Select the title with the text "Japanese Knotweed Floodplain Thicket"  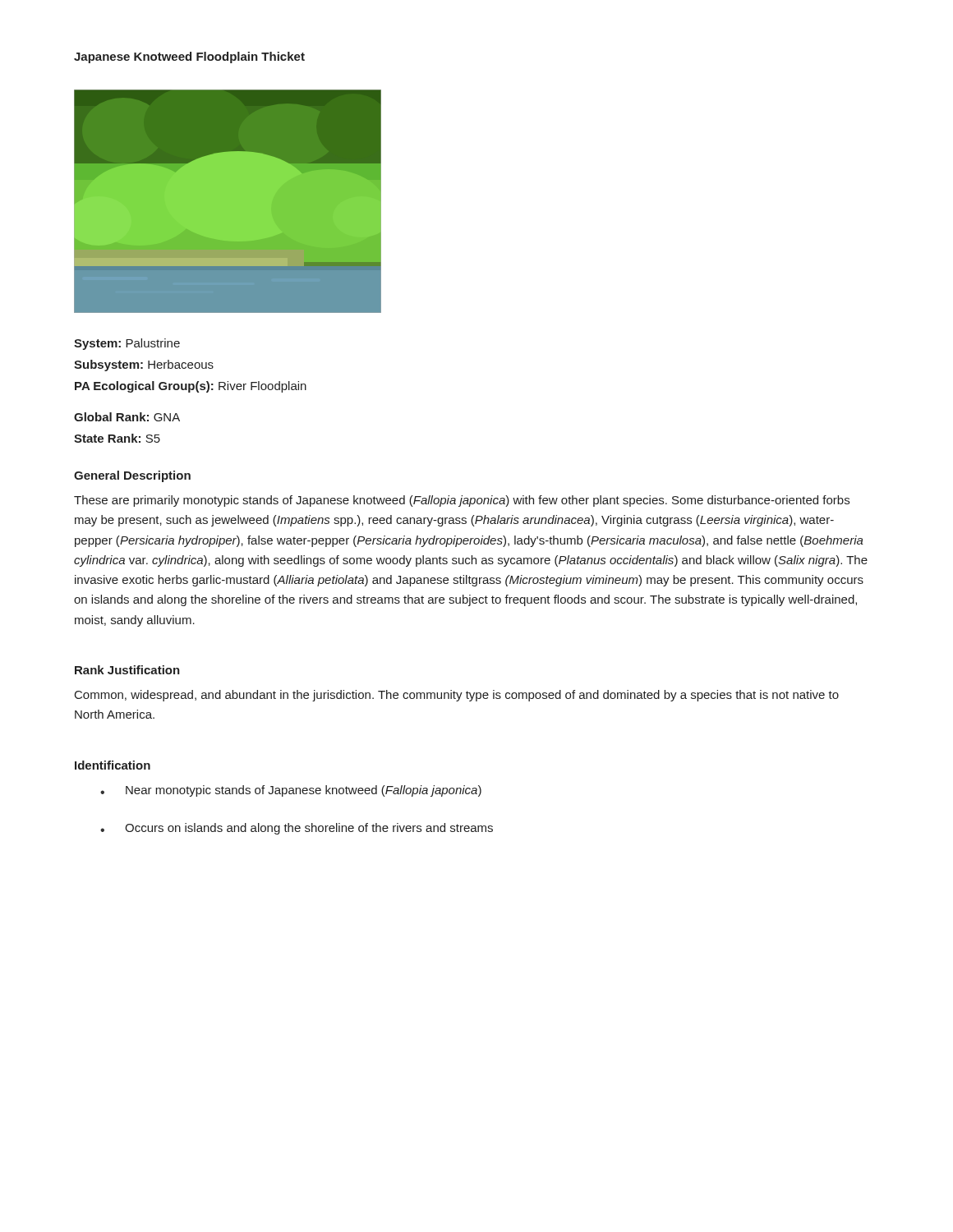pos(189,56)
